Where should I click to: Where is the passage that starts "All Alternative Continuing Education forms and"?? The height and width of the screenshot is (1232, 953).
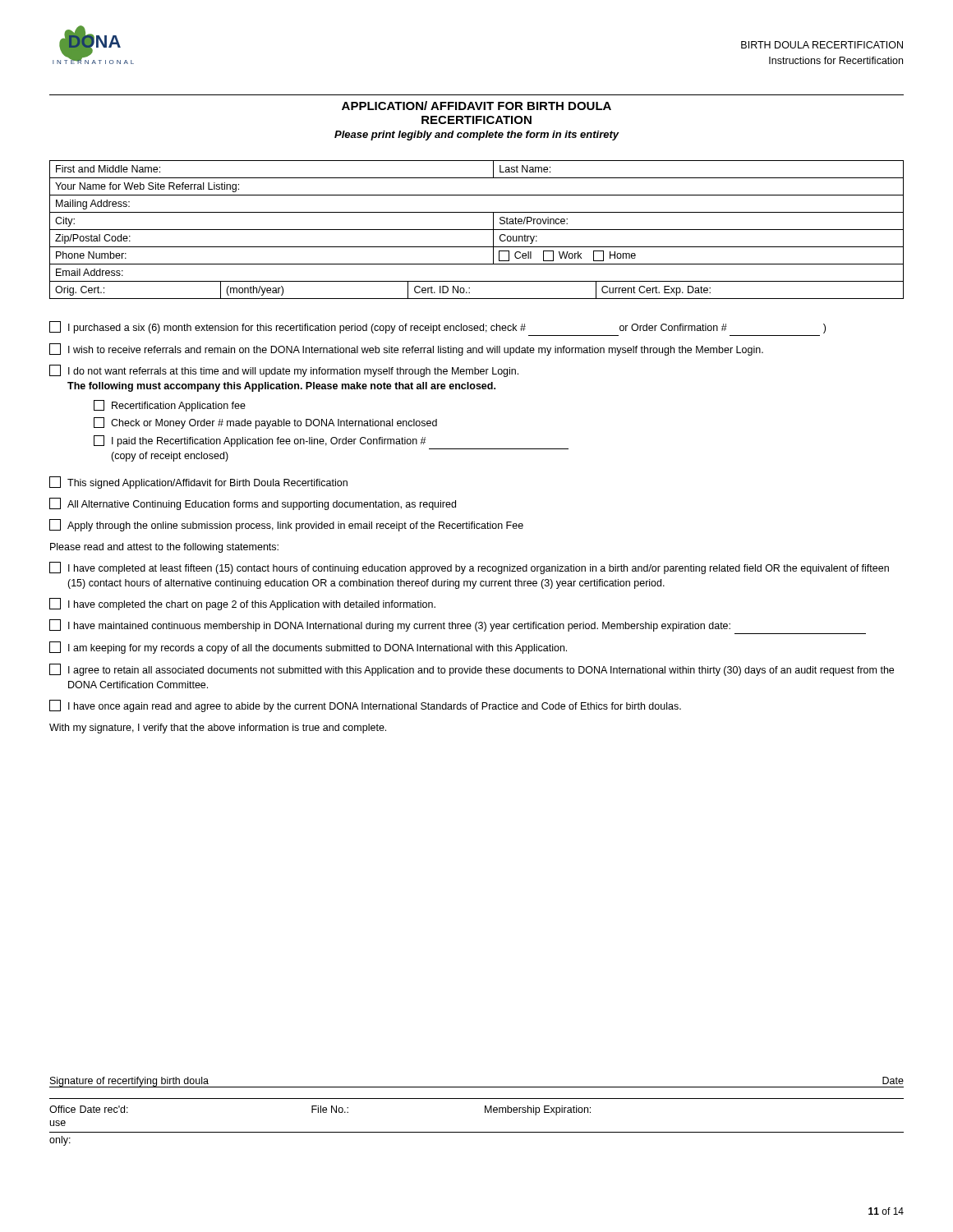tap(253, 504)
